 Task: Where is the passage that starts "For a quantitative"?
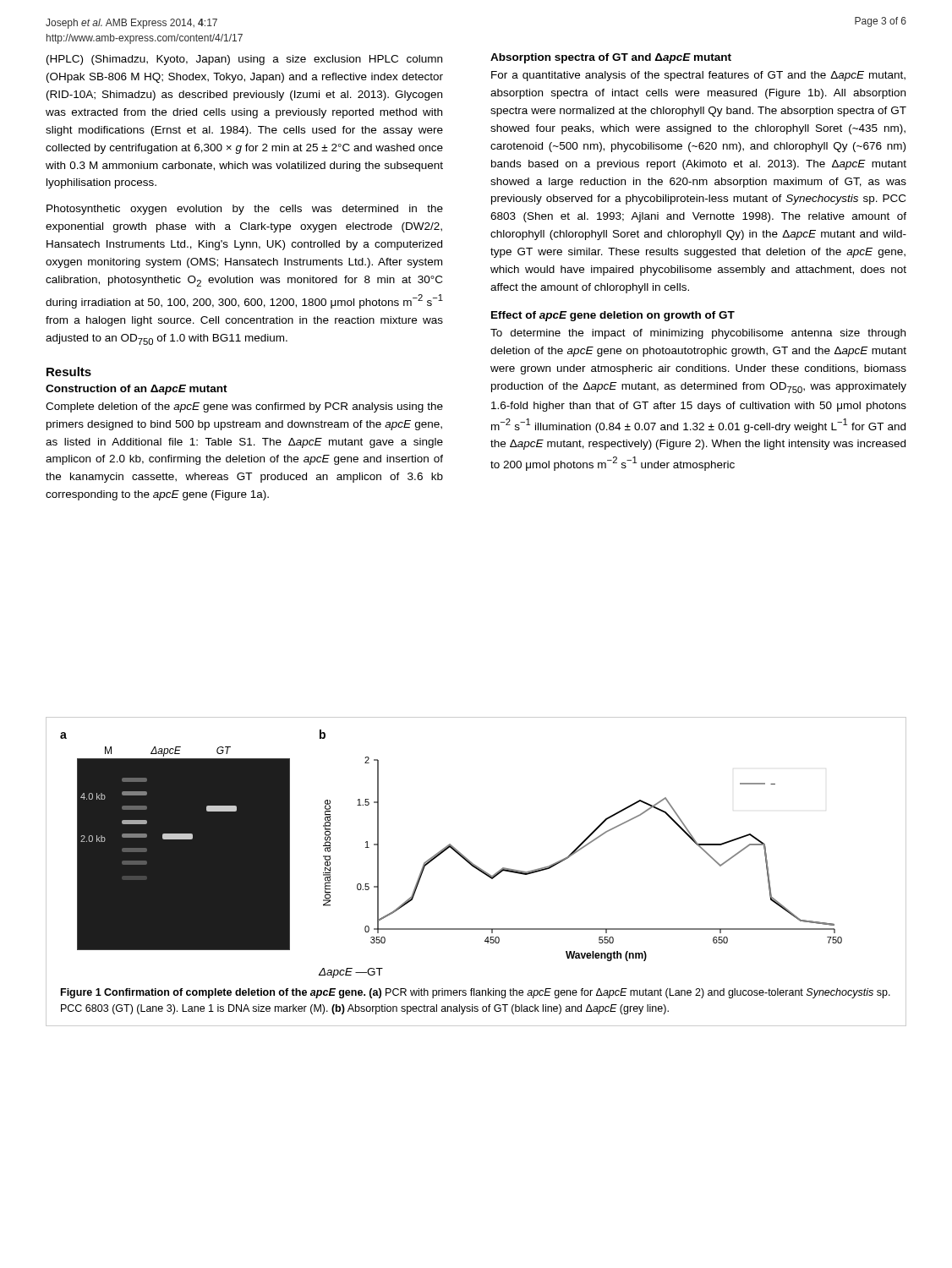pos(698,182)
